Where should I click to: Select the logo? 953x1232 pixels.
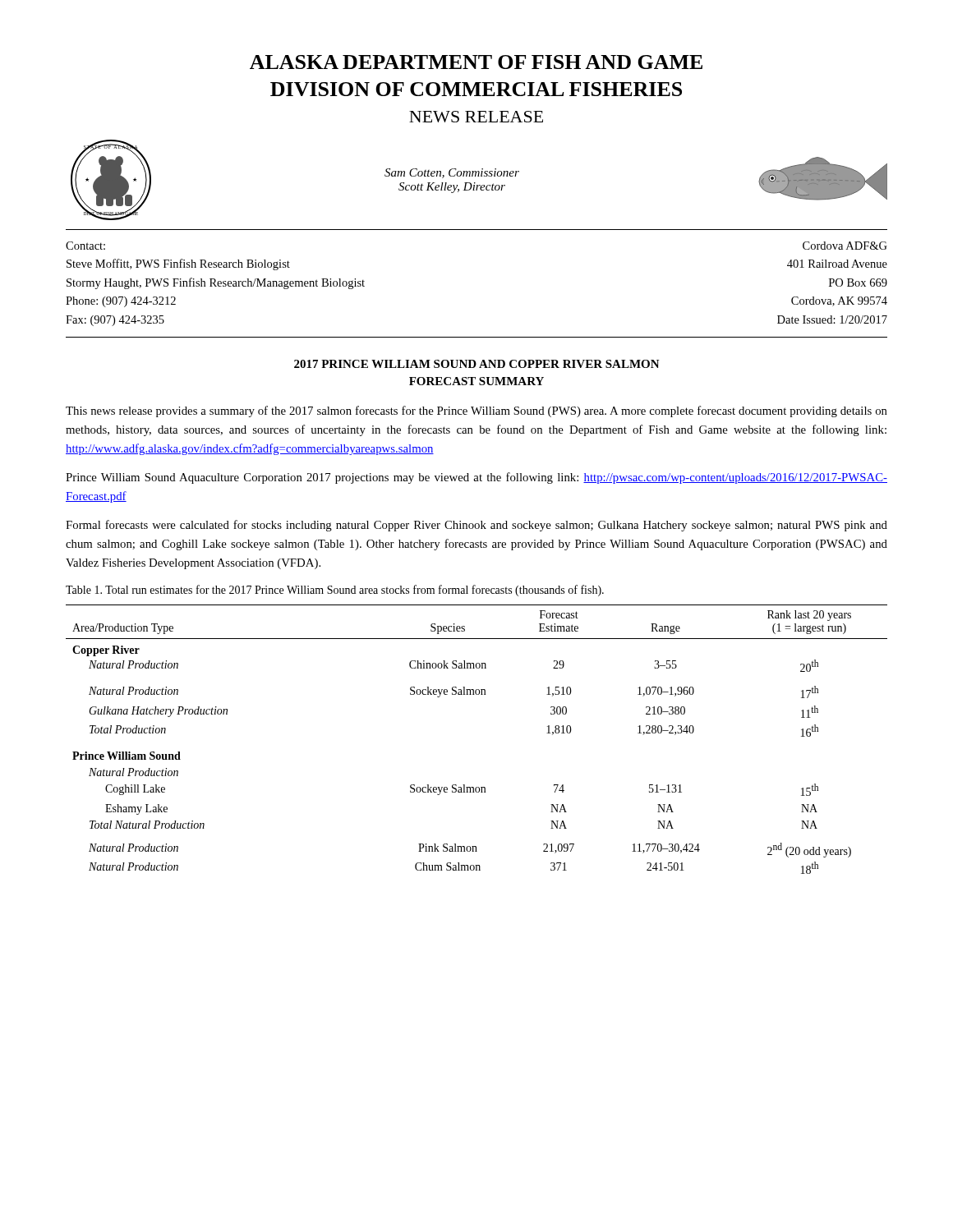(x=111, y=180)
